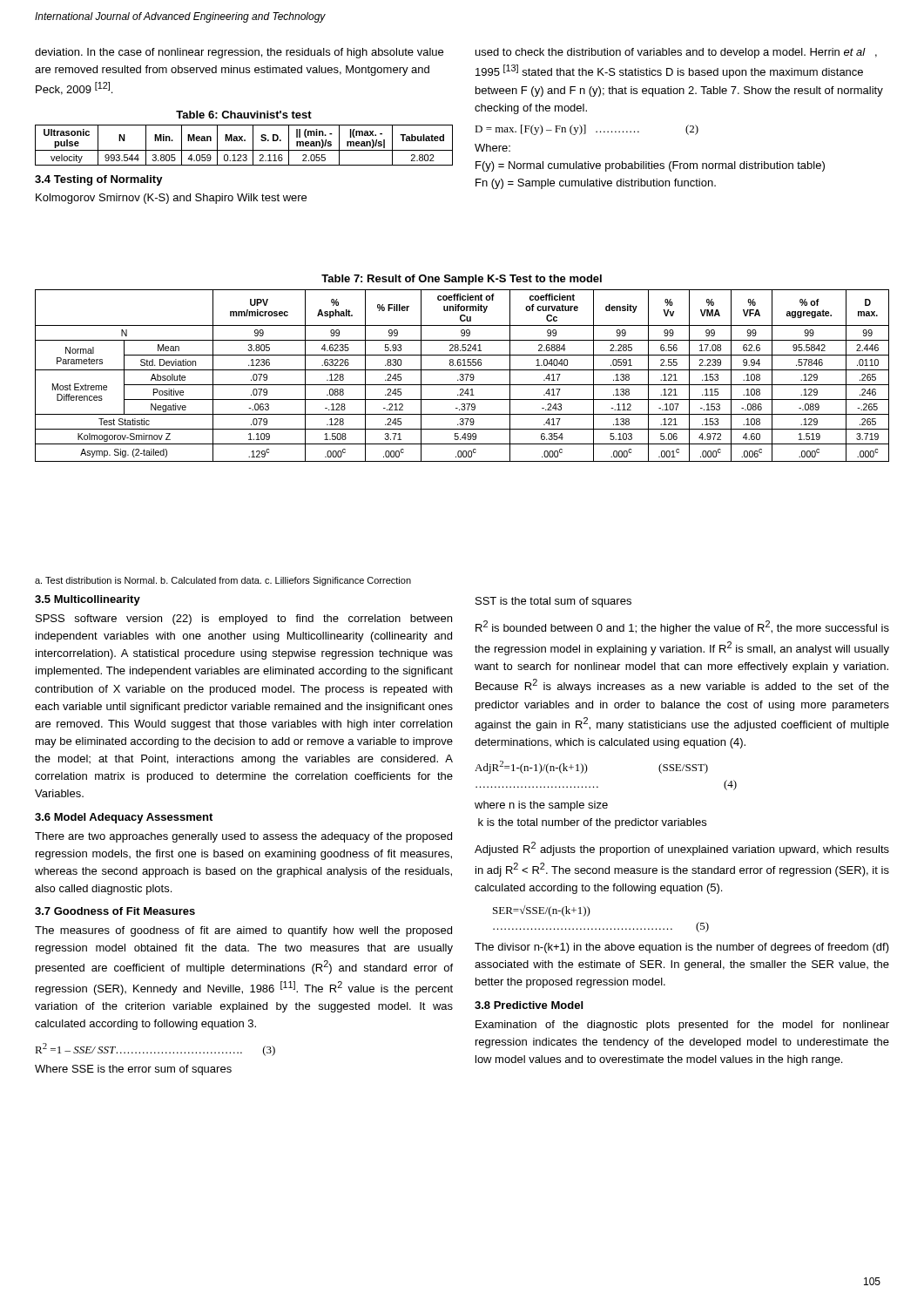Viewport: 924px width, 1307px height.
Task: Click on the formula that reads "AdjR2=1-(n-1)/(n-(k+1)) (SSE/SST)"
Action: point(591,766)
